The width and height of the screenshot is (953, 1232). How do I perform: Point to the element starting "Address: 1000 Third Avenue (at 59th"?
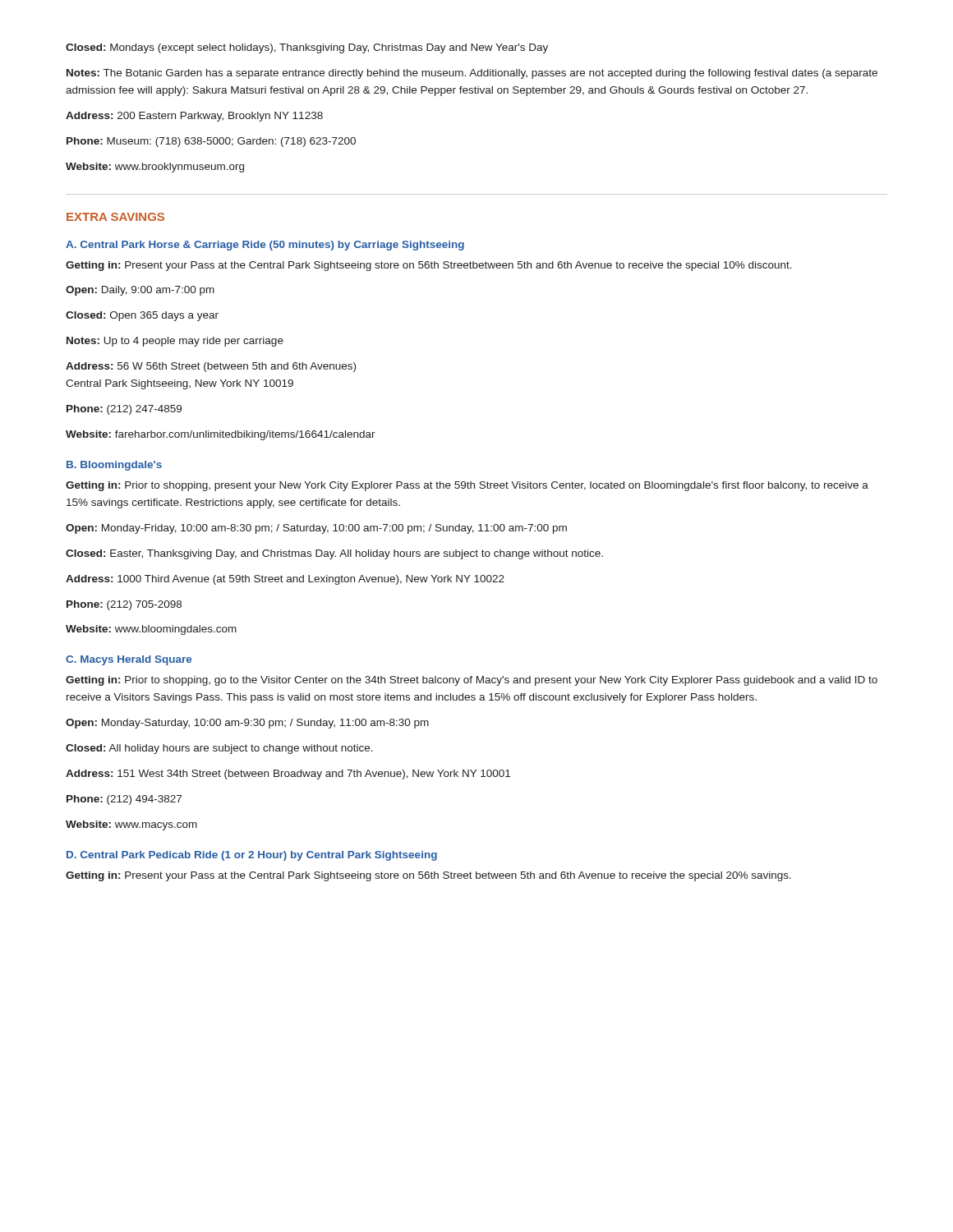(285, 578)
